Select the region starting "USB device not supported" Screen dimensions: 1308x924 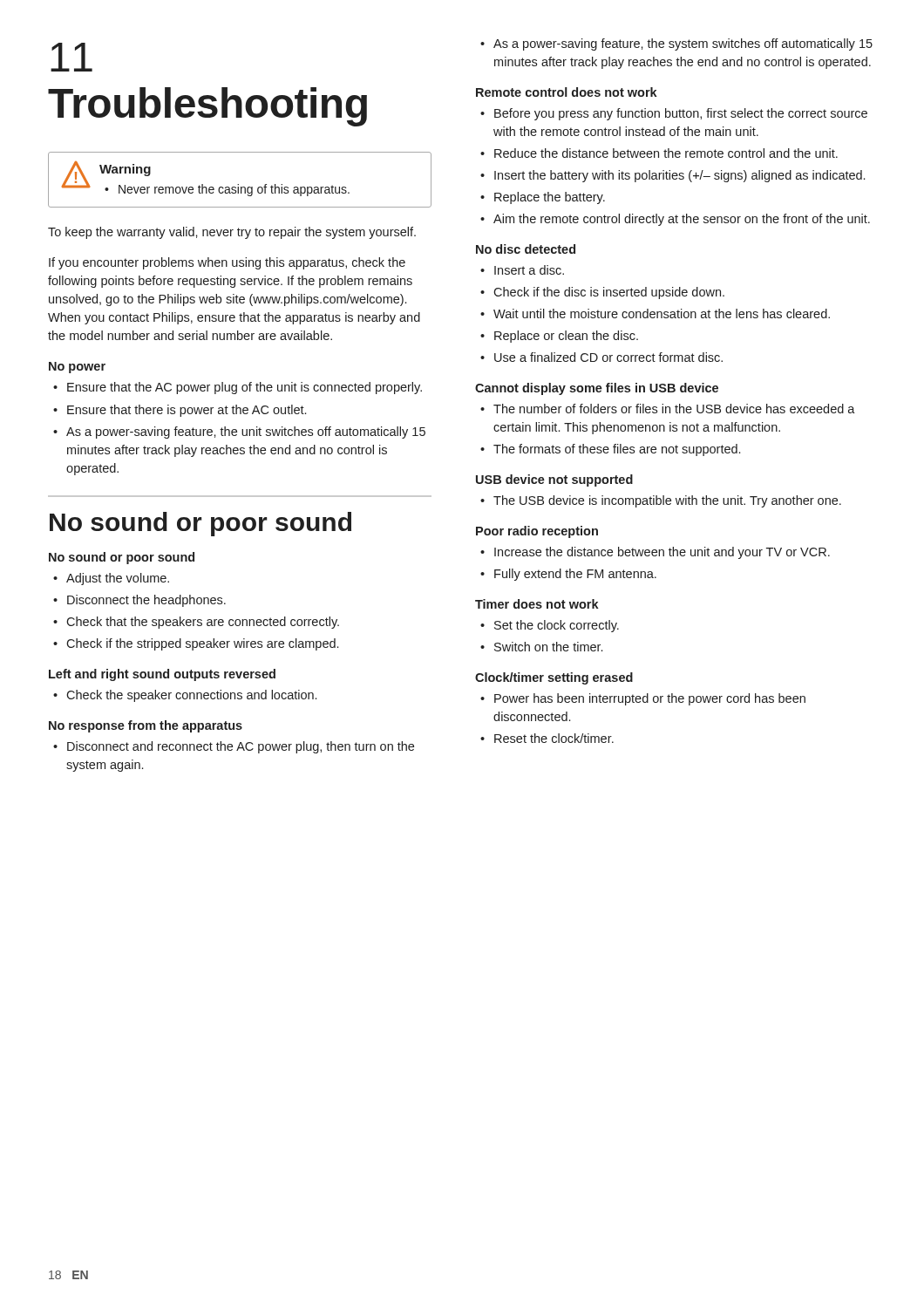[x=554, y=480]
